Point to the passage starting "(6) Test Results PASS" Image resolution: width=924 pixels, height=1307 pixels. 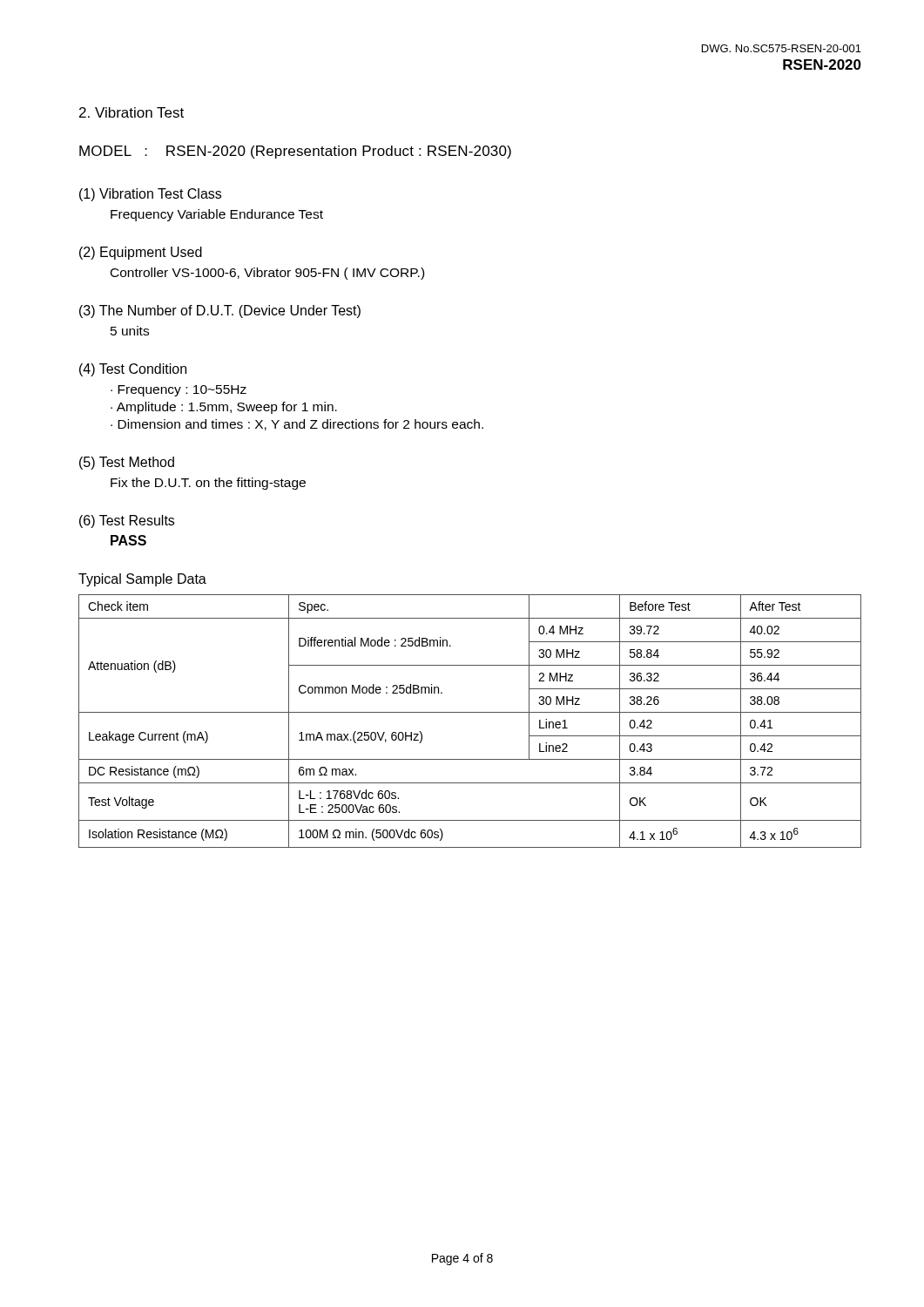pyautogui.click(x=127, y=521)
